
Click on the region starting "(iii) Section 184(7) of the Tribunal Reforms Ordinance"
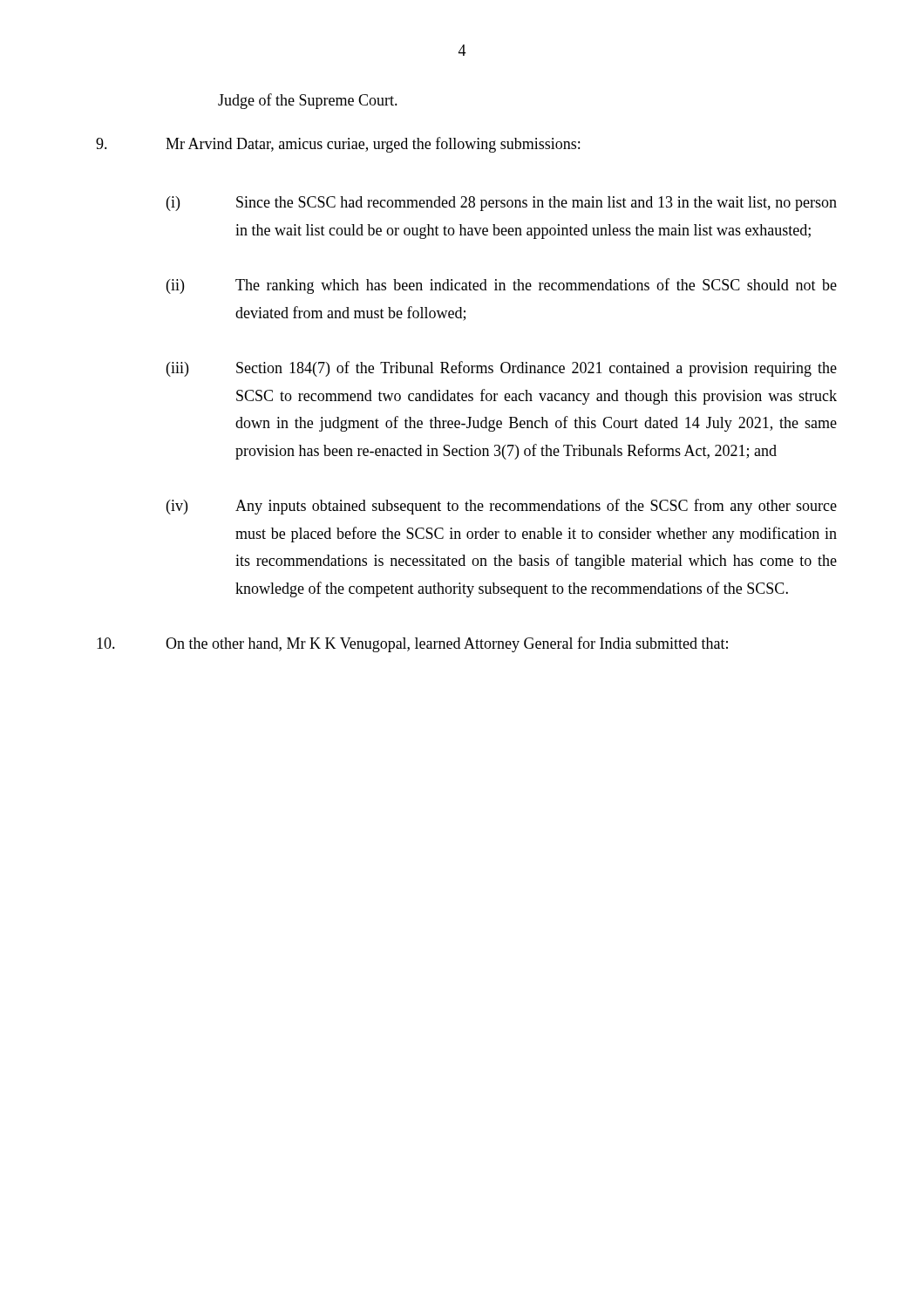501,410
